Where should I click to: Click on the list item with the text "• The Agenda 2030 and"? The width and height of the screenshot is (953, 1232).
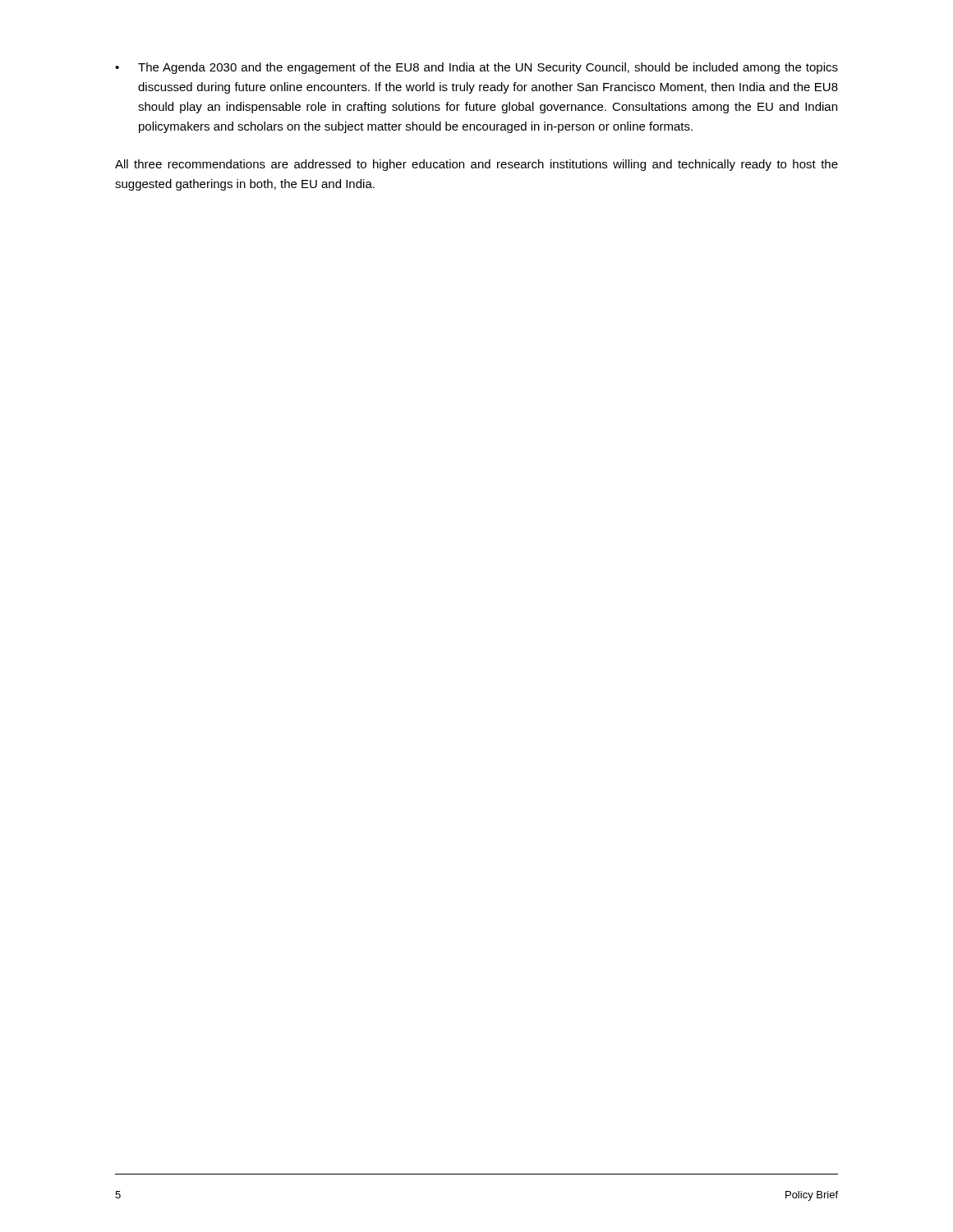(476, 97)
